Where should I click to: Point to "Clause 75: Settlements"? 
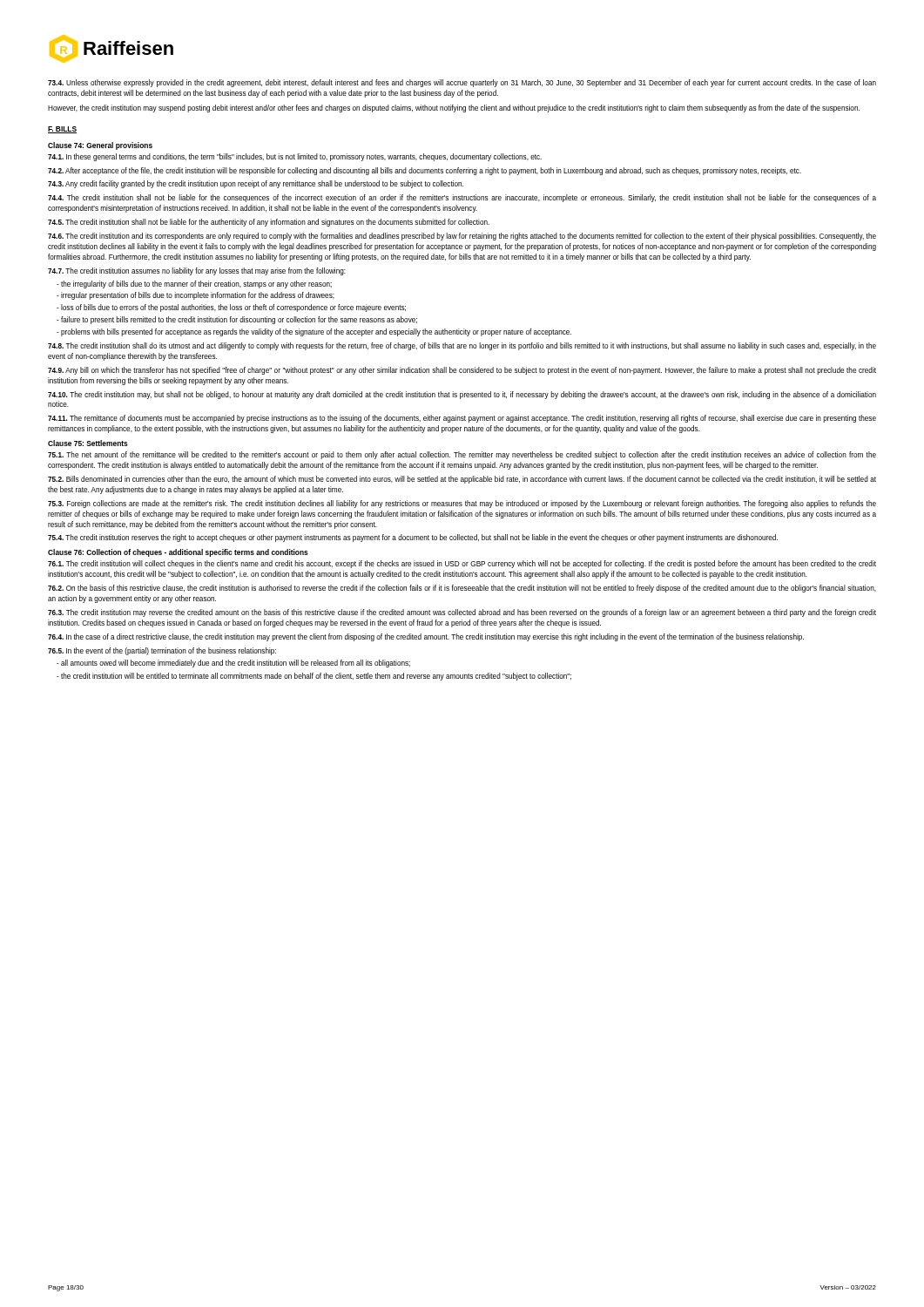88,444
